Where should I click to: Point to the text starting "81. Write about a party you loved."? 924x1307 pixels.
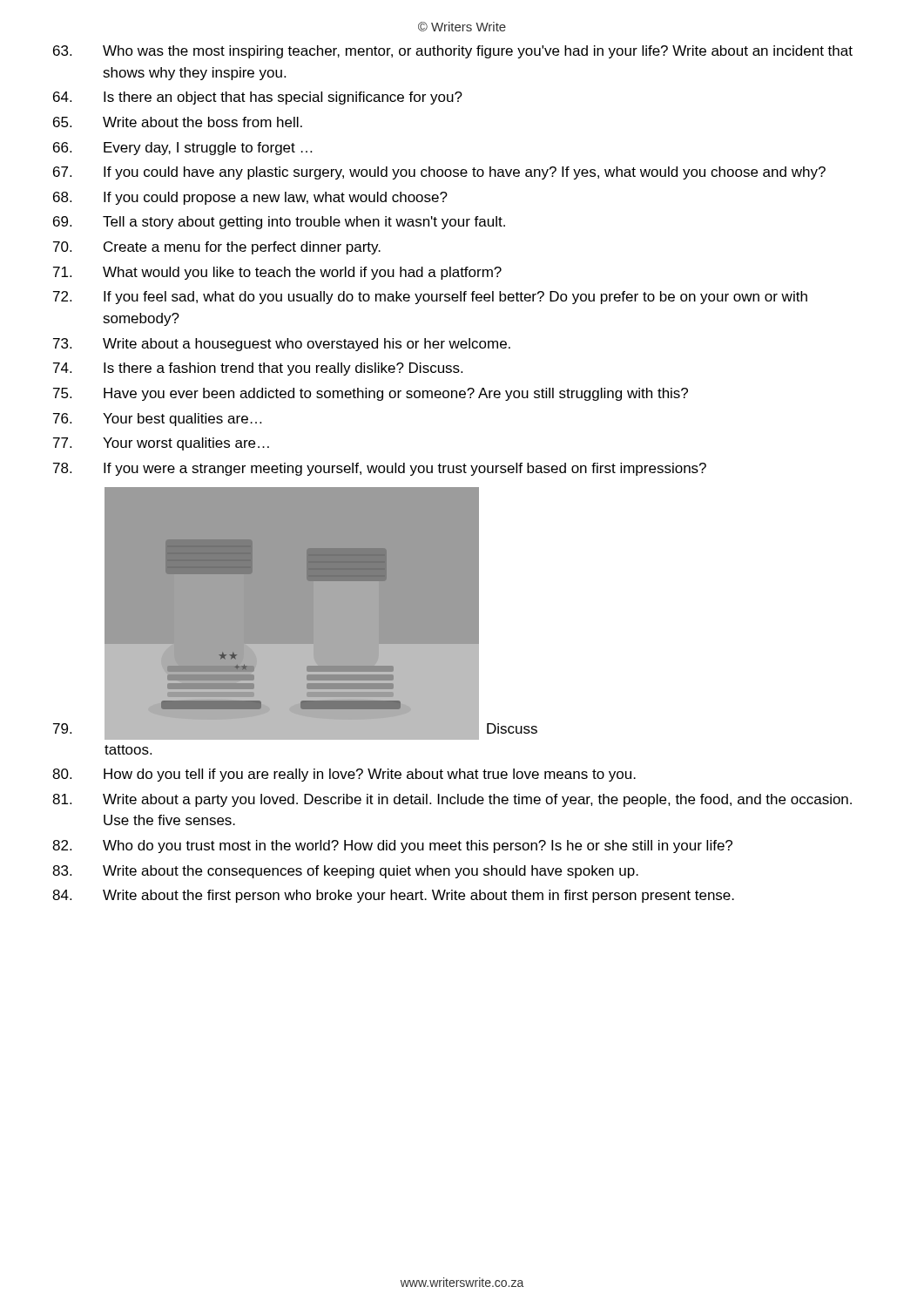(462, 811)
